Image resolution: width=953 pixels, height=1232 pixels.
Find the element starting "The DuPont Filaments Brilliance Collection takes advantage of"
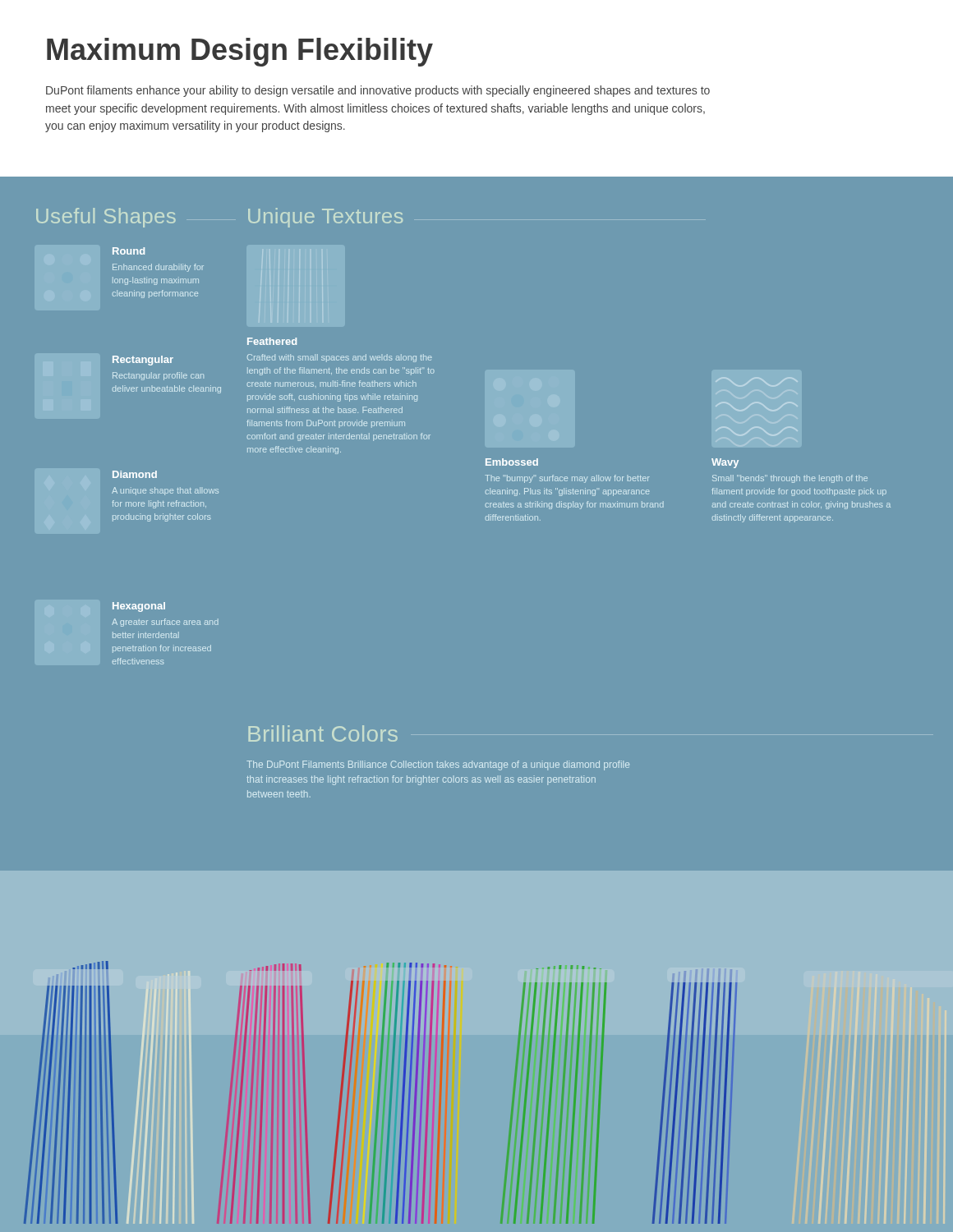[x=438, y=779]
